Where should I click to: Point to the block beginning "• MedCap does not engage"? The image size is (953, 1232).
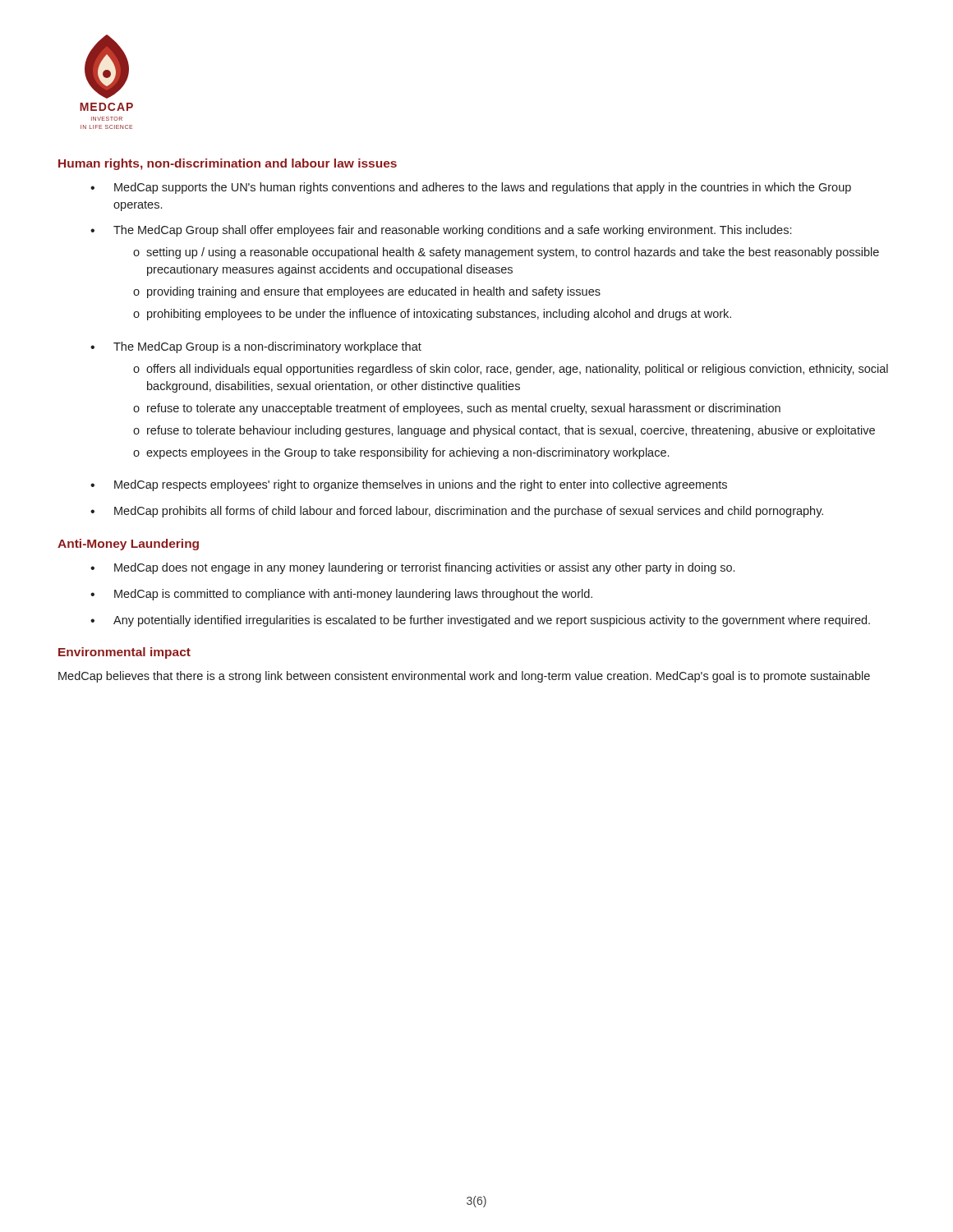pyautogui.click(x=489, y=568)
